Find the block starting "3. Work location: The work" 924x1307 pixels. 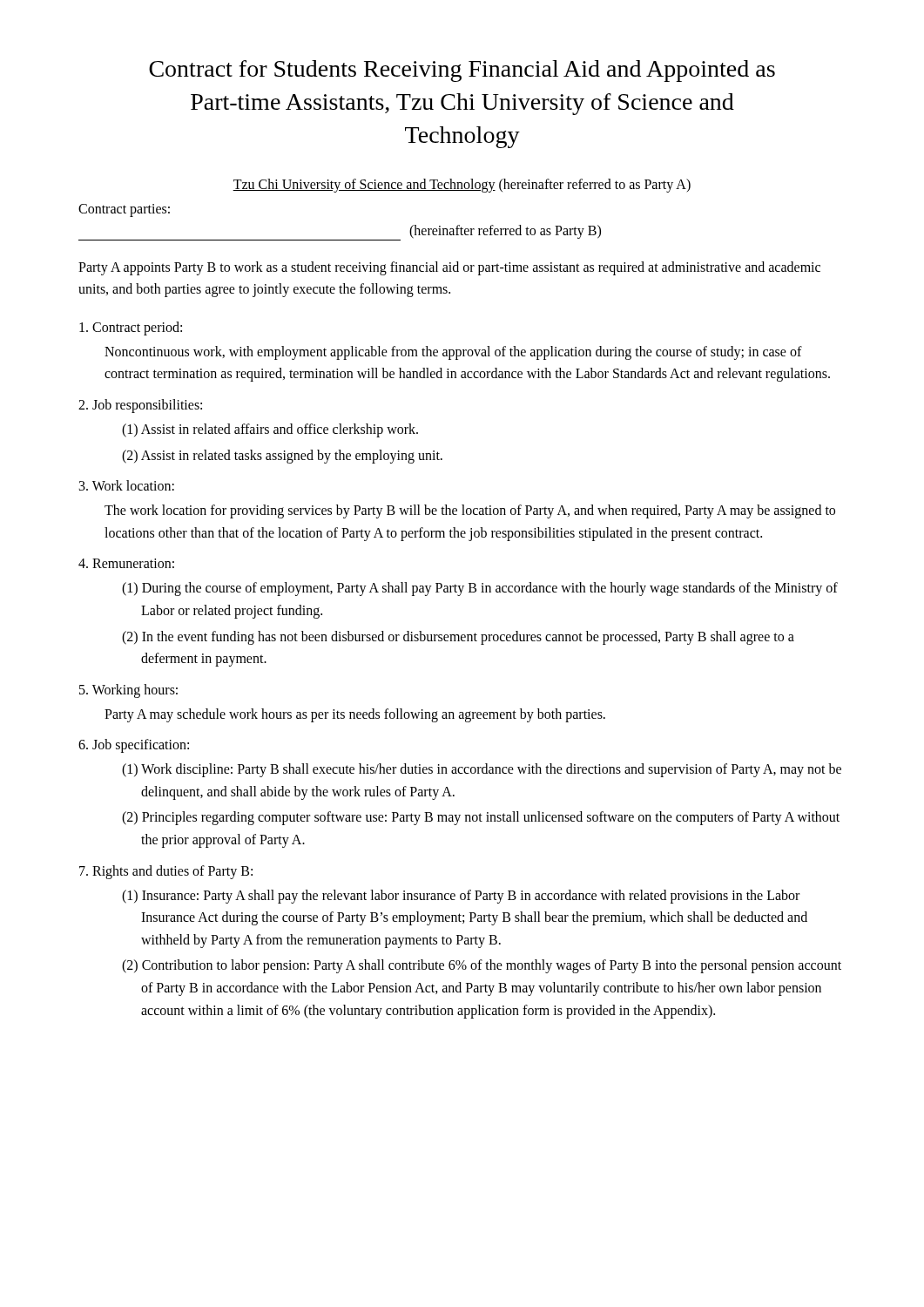click(x=462, y=511)
